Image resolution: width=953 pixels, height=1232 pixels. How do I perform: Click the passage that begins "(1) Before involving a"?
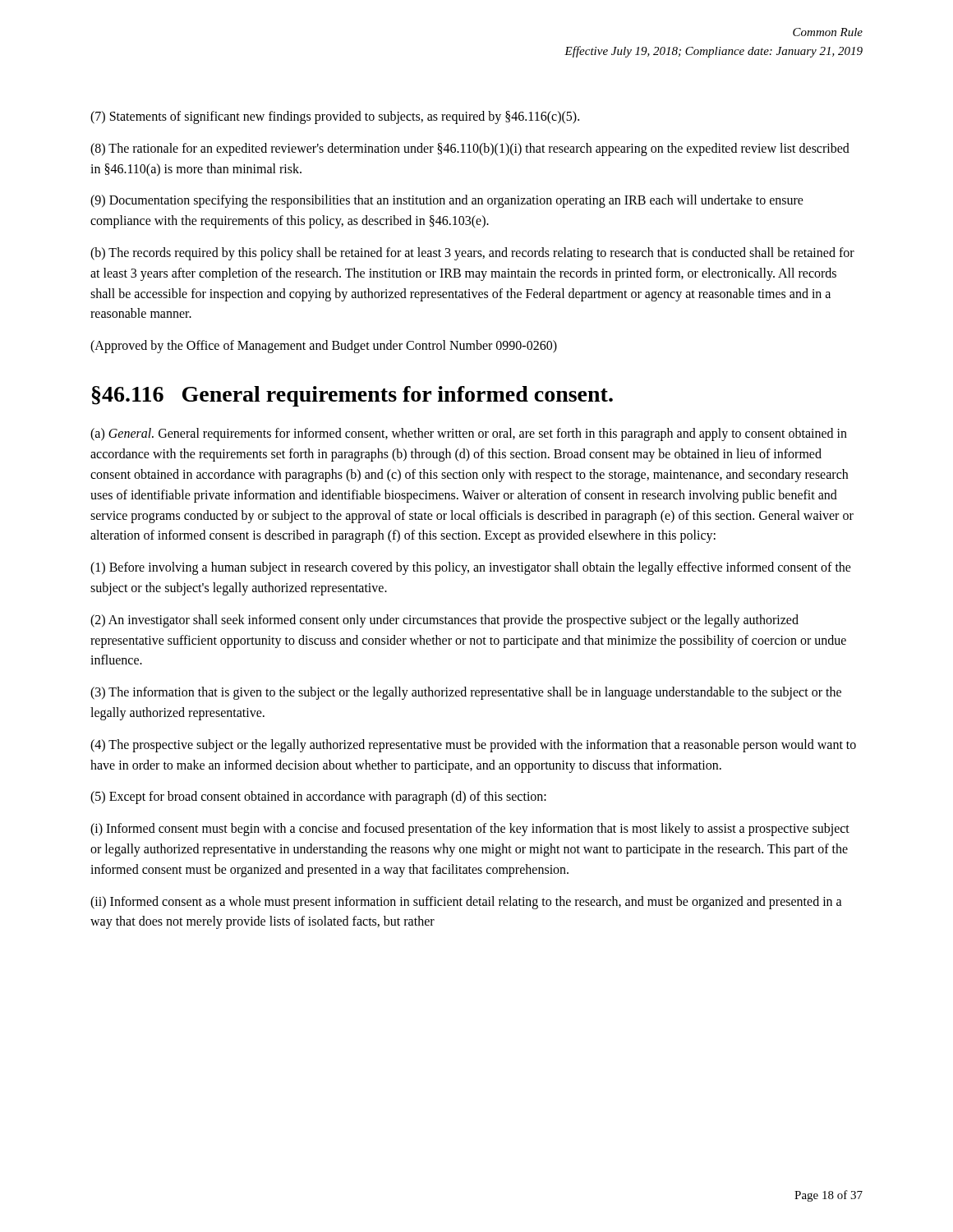pyautogui.click(x=476, y=578)
